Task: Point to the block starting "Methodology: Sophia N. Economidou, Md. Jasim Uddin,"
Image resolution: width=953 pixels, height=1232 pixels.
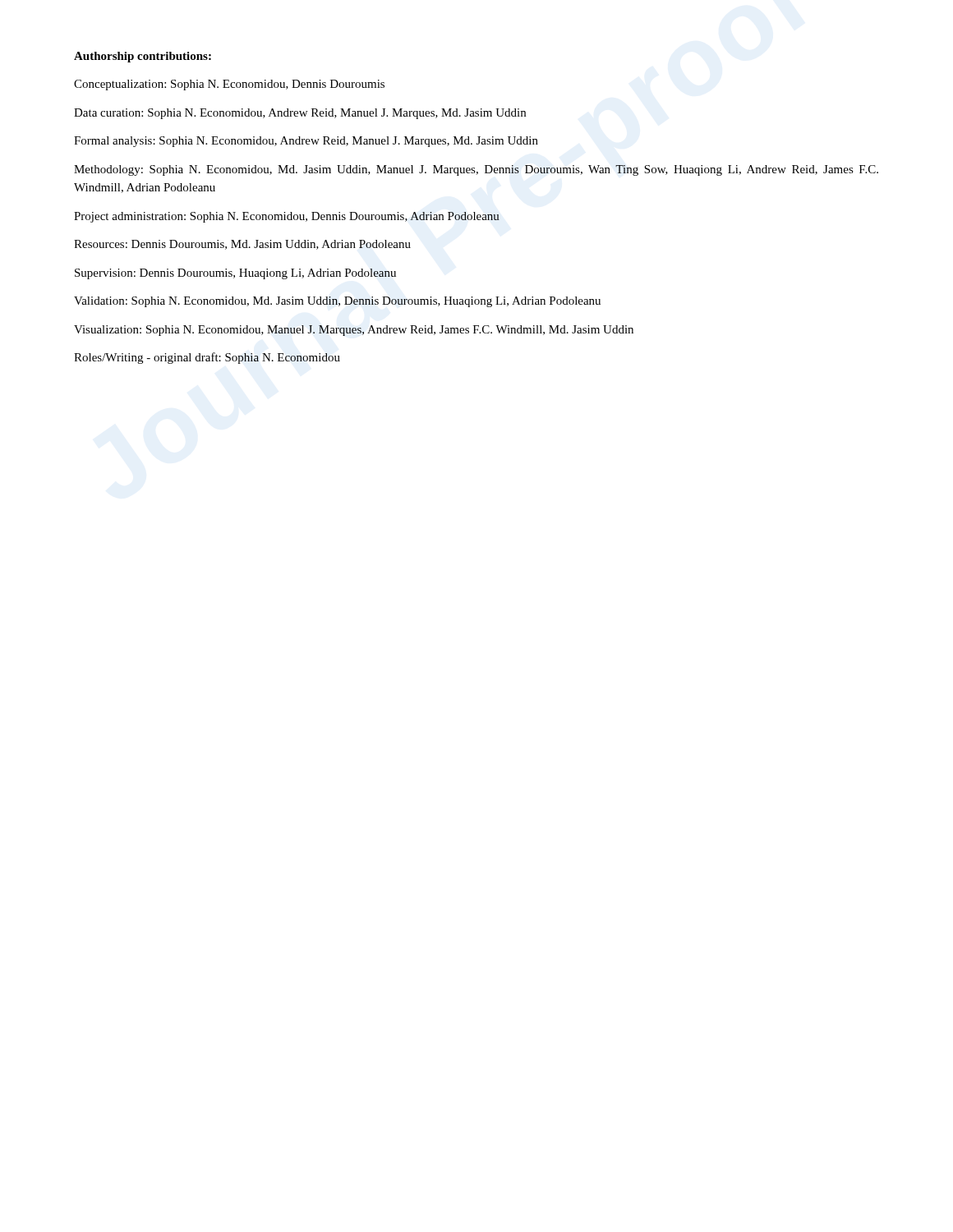Action: click(x=476, y=178)
